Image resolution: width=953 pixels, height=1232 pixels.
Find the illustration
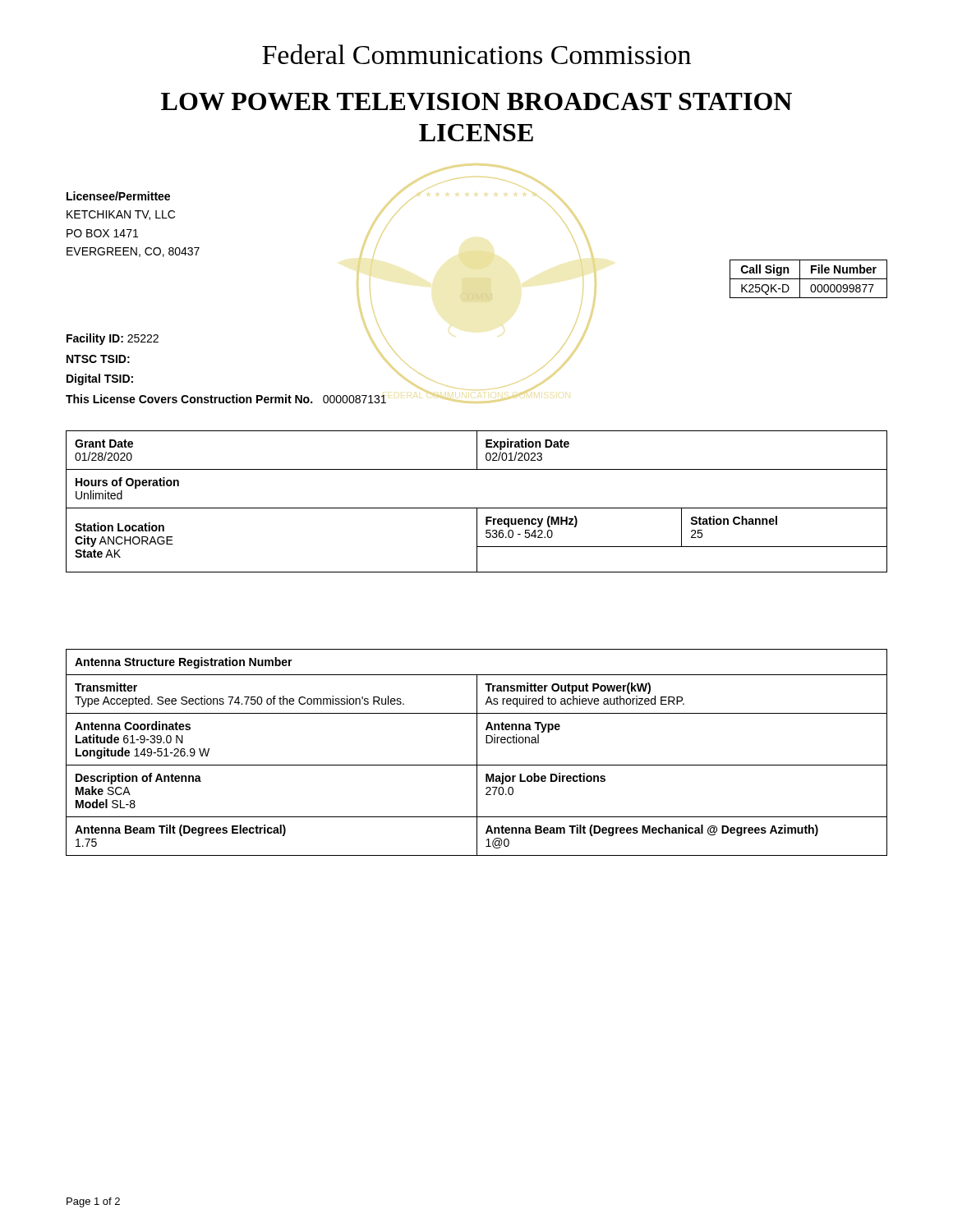(x=476, y=283)
